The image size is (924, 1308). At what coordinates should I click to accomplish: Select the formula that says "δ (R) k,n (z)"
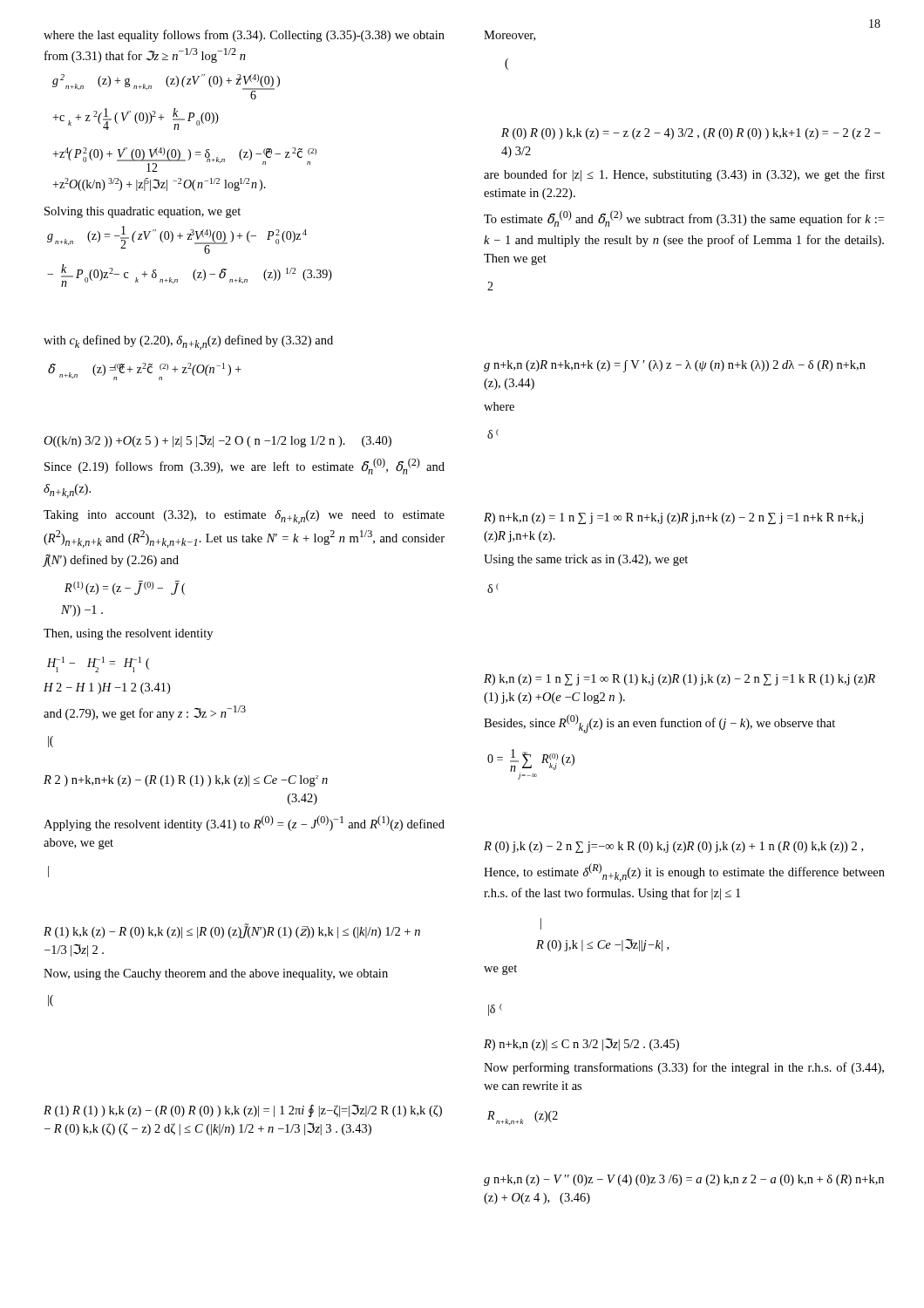tap(493, 588)
